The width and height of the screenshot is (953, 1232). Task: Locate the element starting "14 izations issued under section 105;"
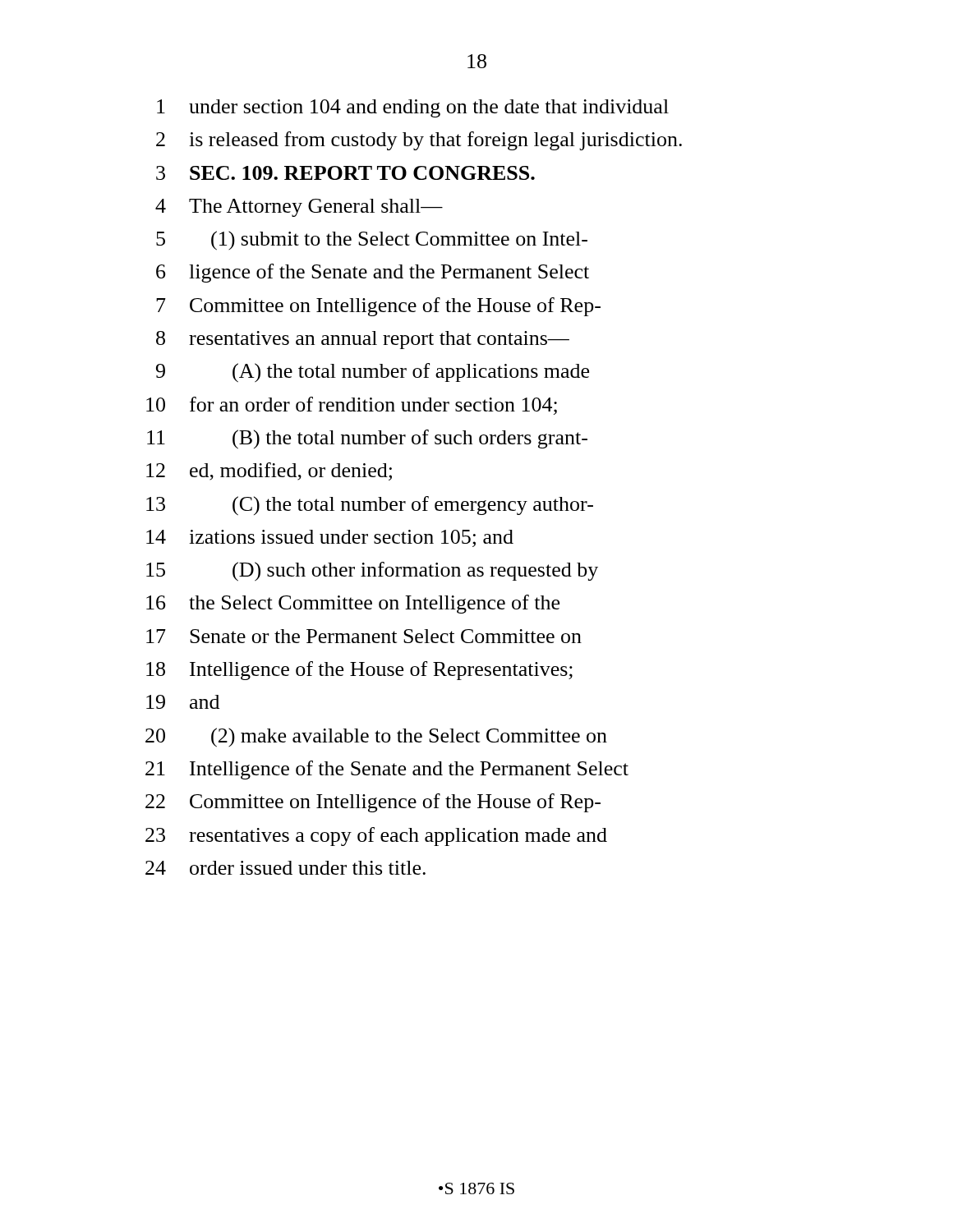(476, 537)
